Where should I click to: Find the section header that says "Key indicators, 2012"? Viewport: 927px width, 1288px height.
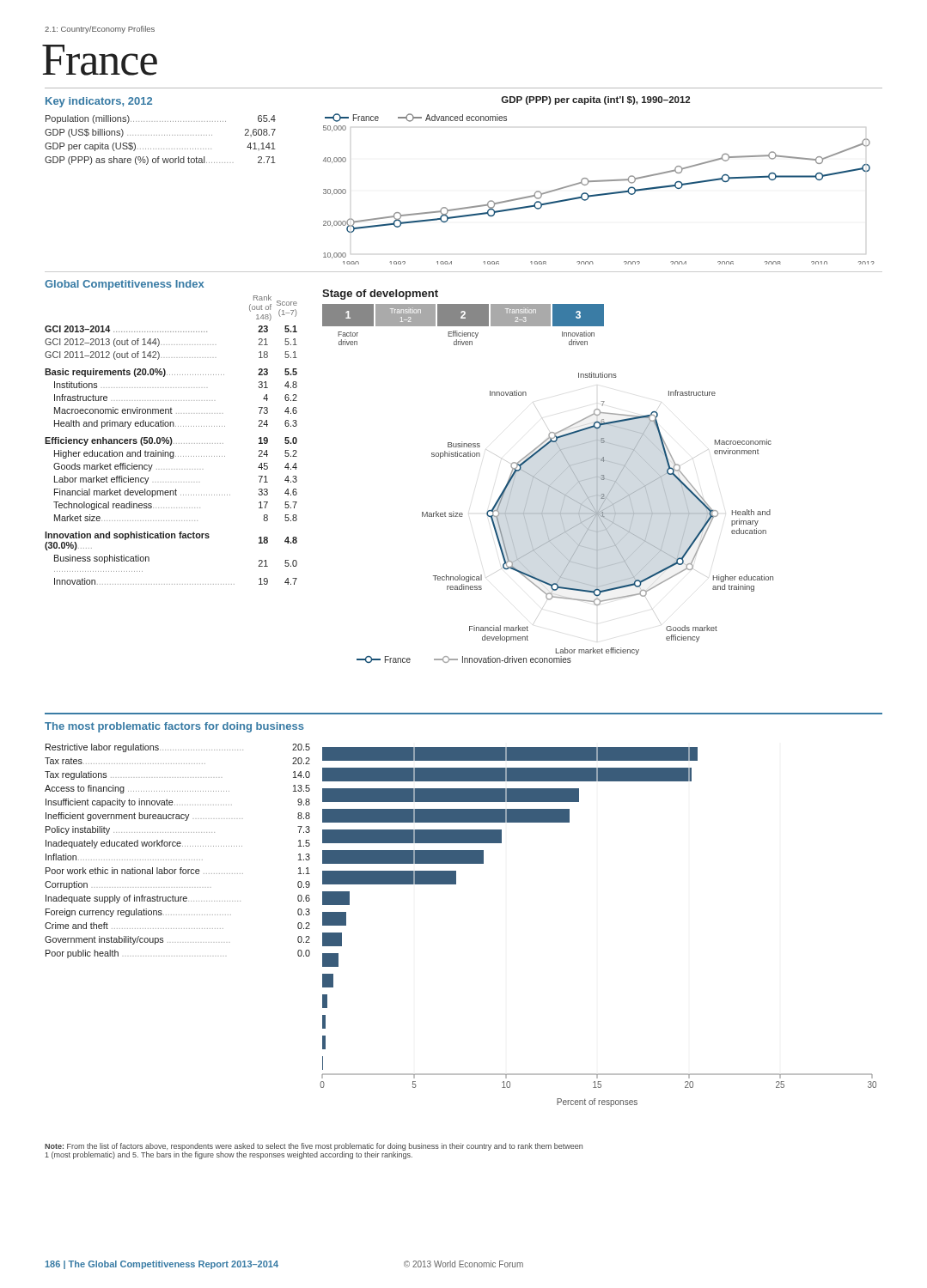click(99, 101)
